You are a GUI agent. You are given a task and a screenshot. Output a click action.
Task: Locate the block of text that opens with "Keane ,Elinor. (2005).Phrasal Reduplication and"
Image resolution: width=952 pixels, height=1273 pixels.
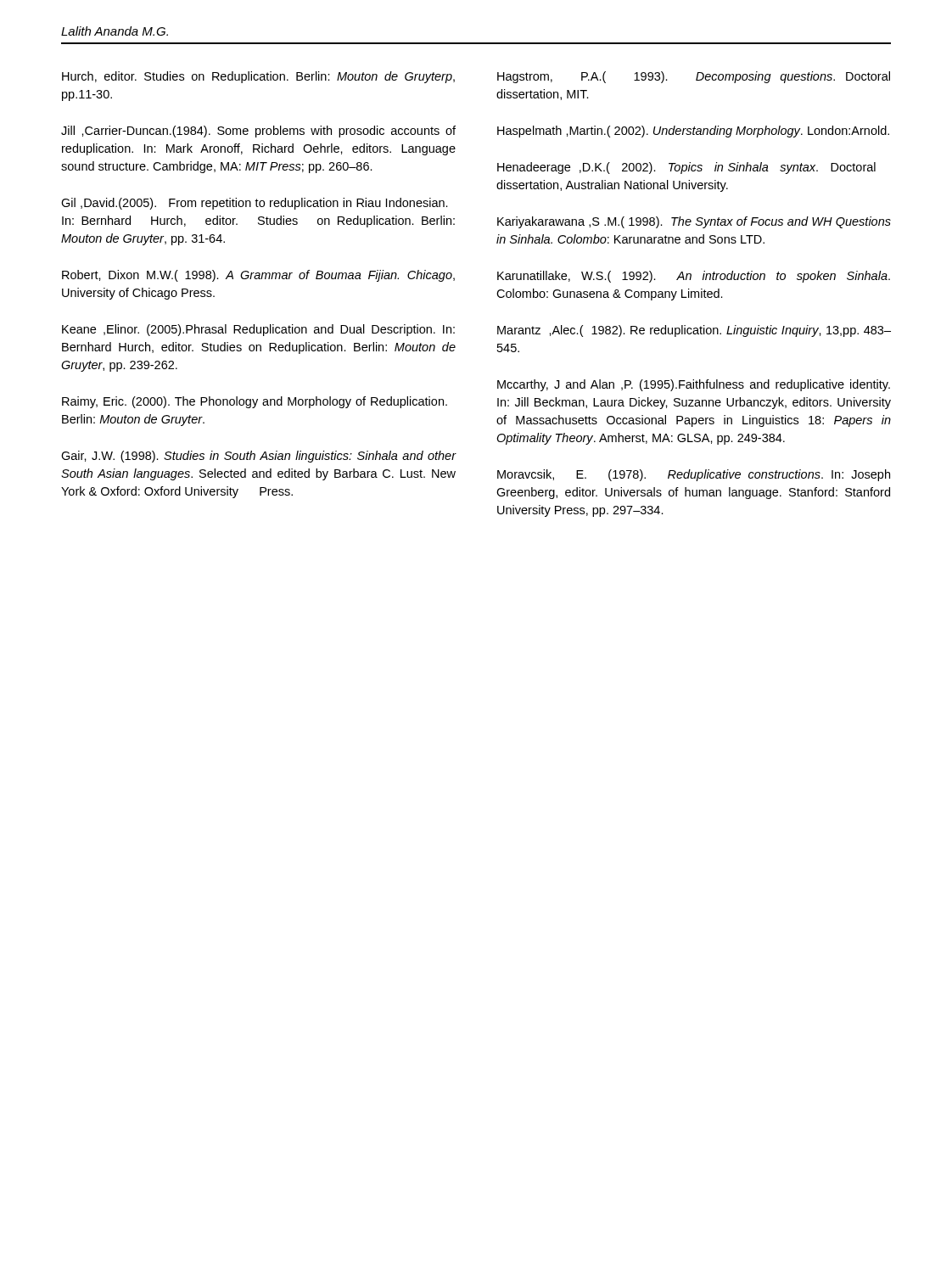coord(258,347)
